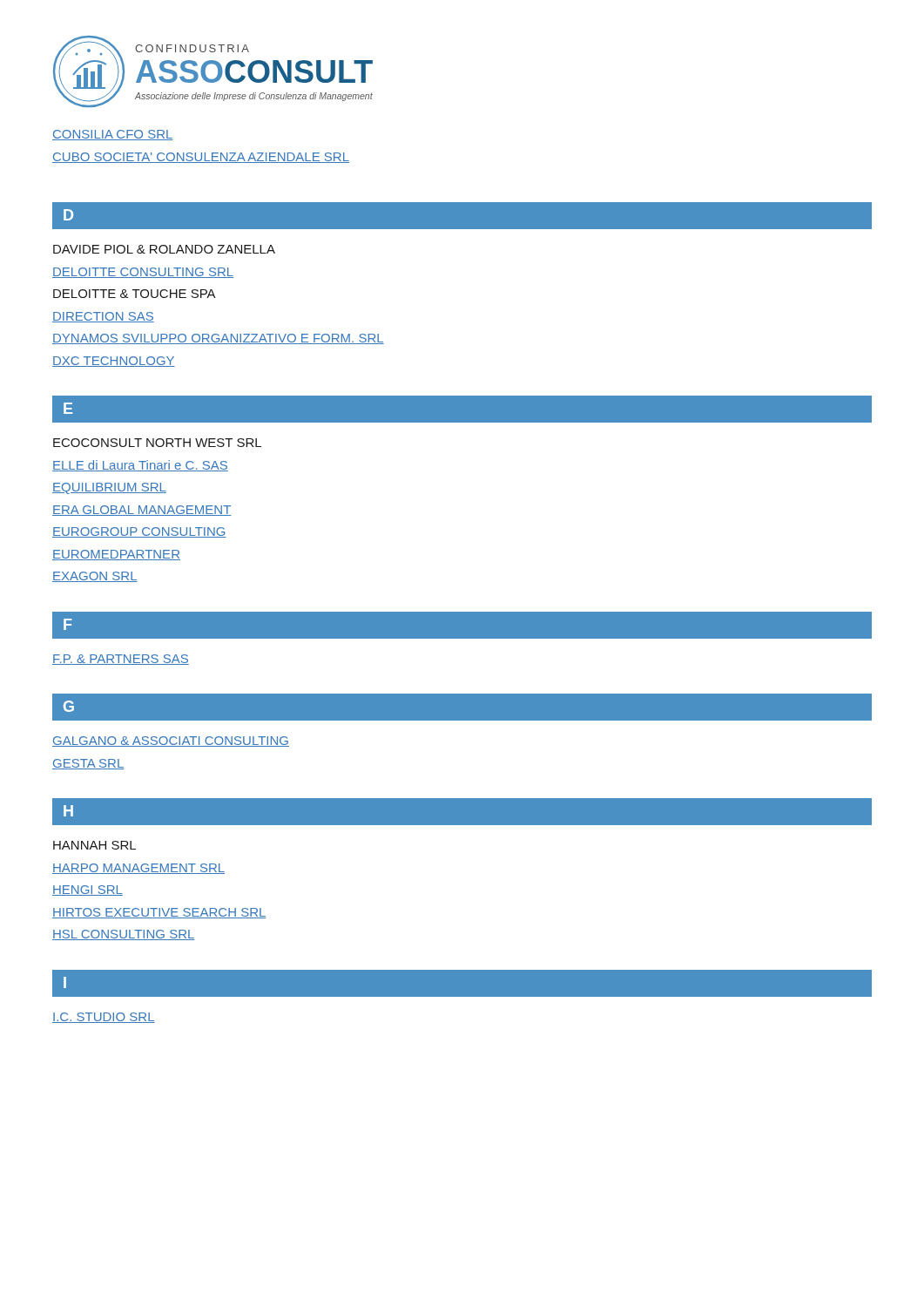The height and width of the screenshot is (1307, 924).
Task: Click where it says "DIRECTION SAS"
Action: pyautogui.click(x=103, y=317)
